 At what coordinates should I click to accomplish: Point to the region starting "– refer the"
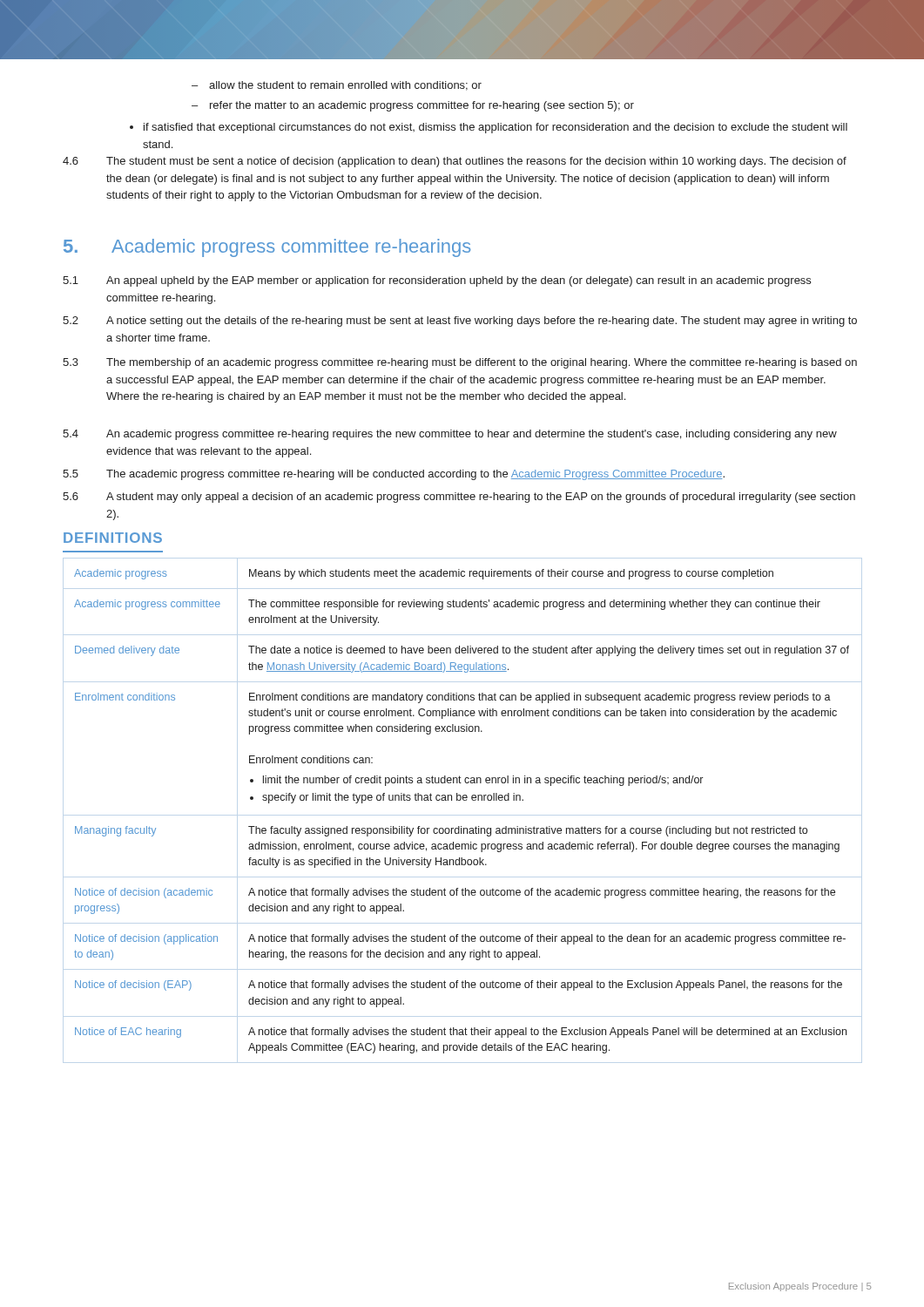pos(529,105)
